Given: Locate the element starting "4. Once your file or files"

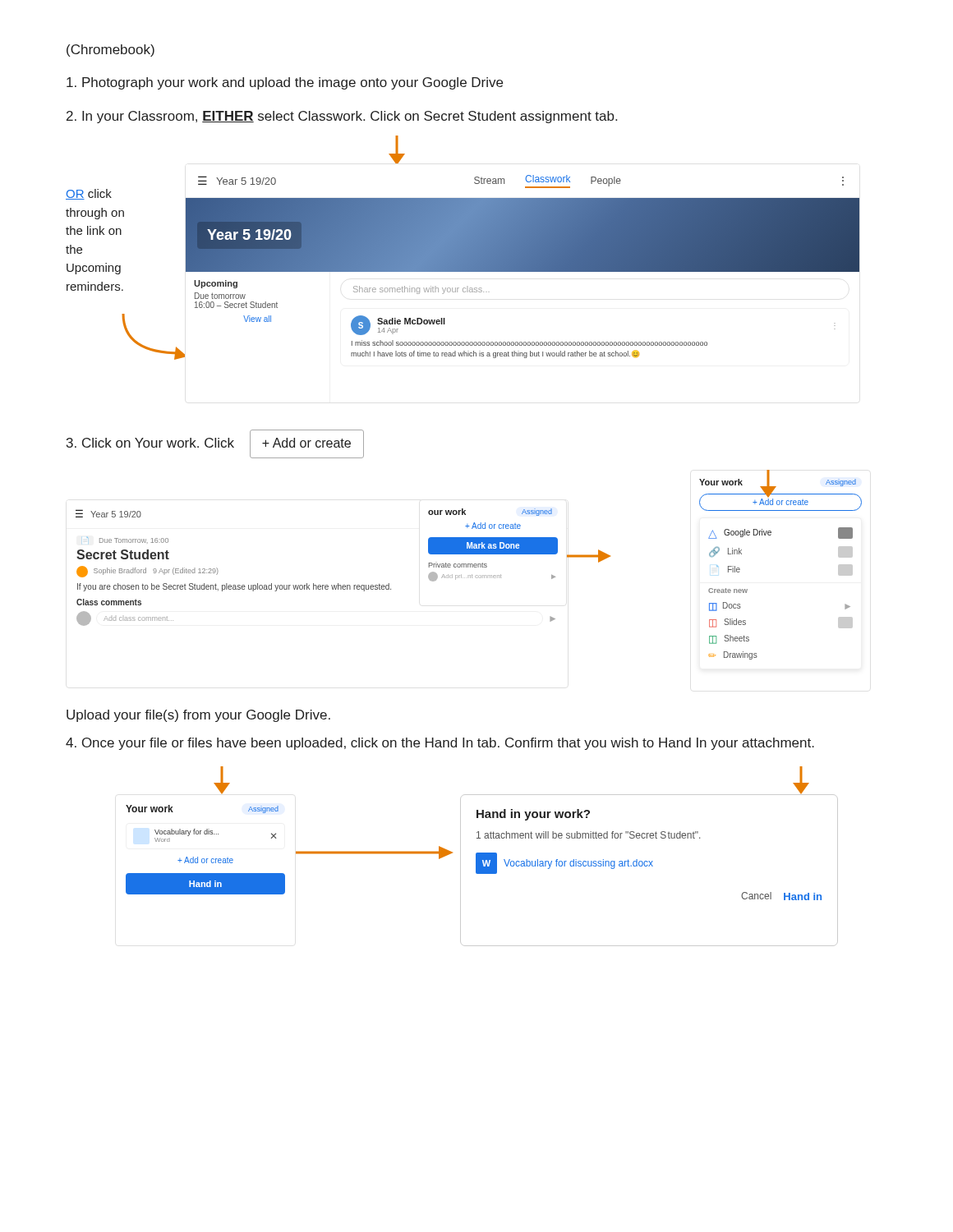Looking at the screenshot, I should click(440, 743).
